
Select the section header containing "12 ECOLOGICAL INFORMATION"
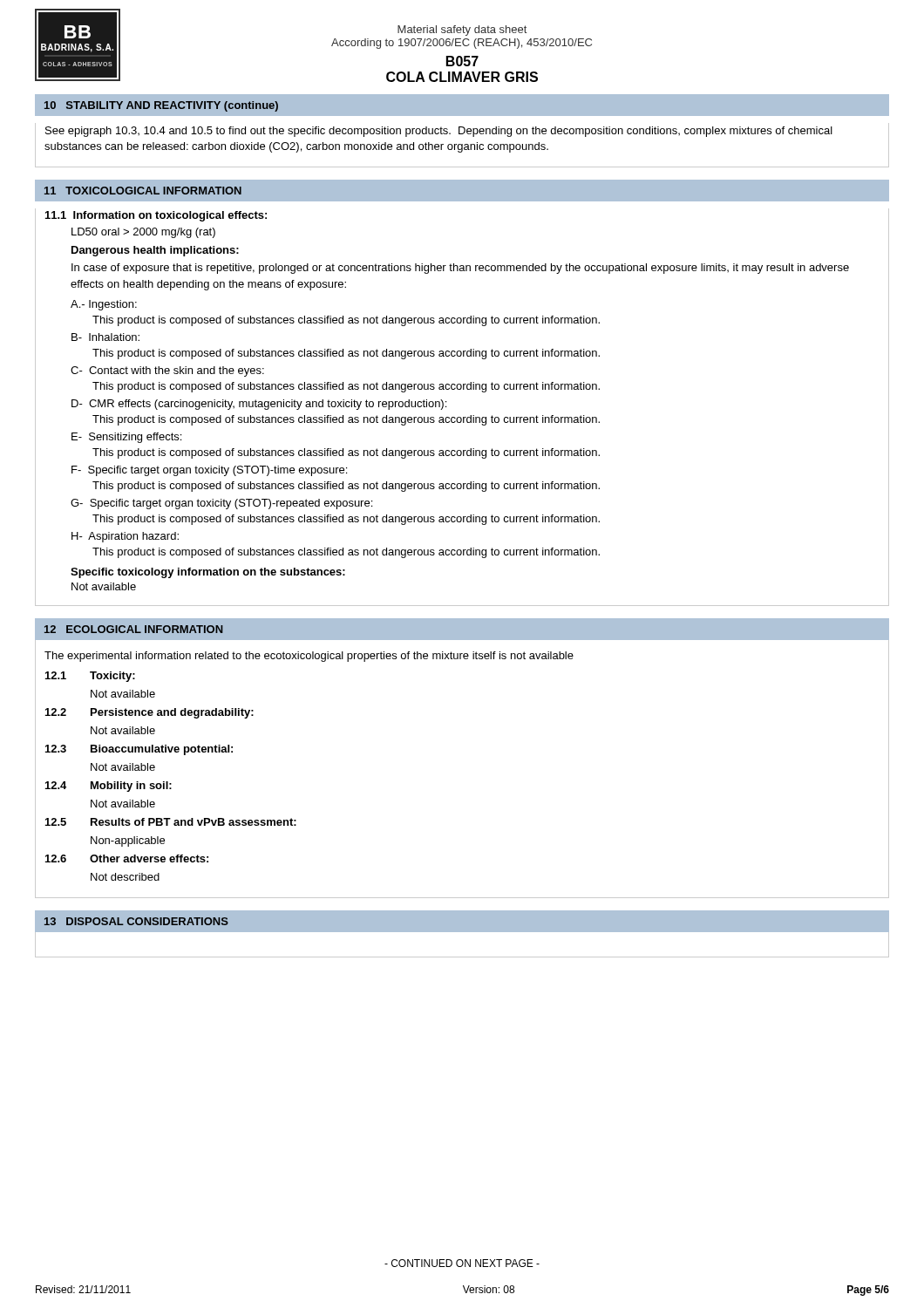coord(133,629)
